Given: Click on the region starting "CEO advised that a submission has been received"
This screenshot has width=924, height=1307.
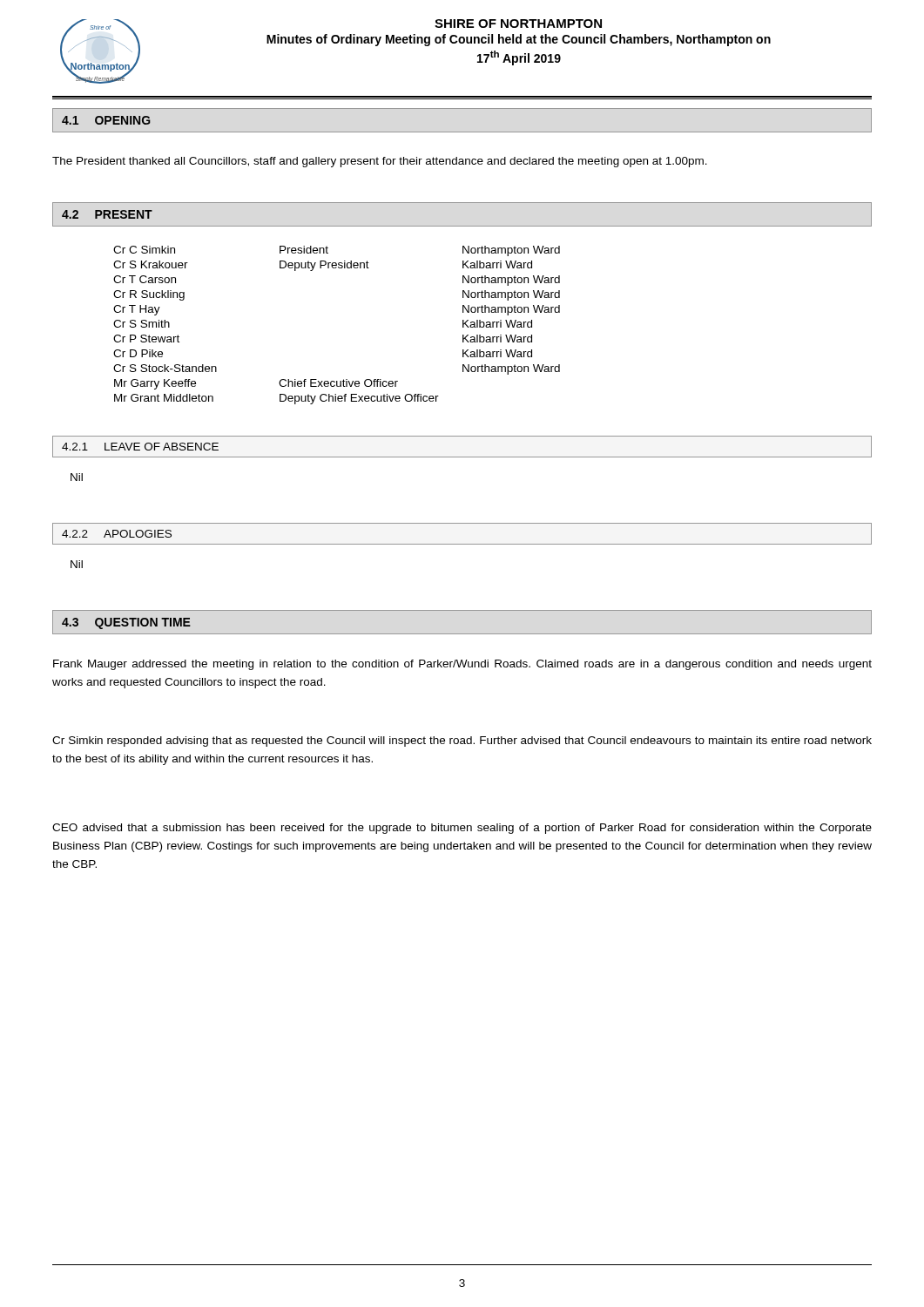Looking at the screenshot, I should [x=462, y=846].
